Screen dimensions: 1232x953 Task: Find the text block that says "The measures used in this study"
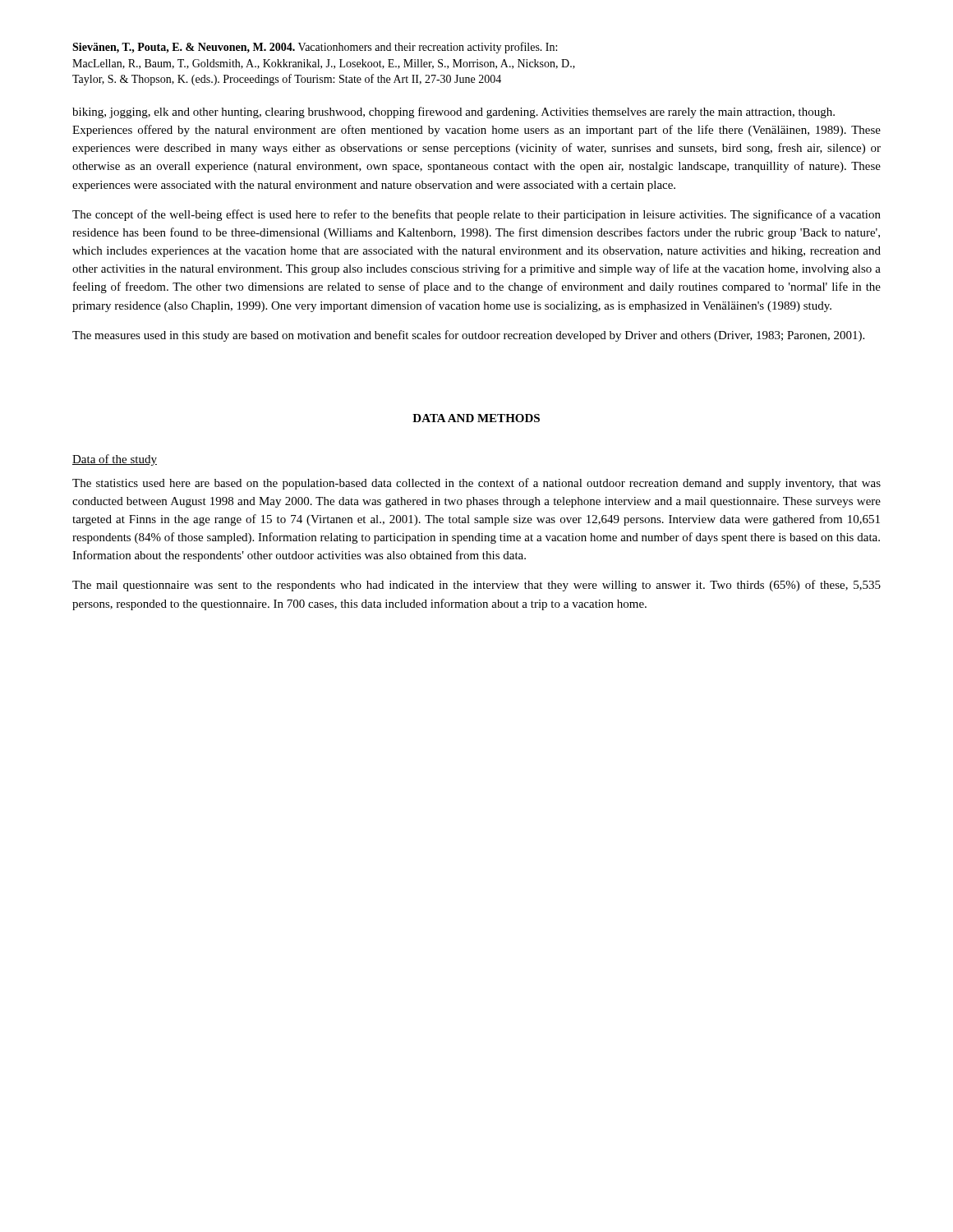tap(469, 335)
